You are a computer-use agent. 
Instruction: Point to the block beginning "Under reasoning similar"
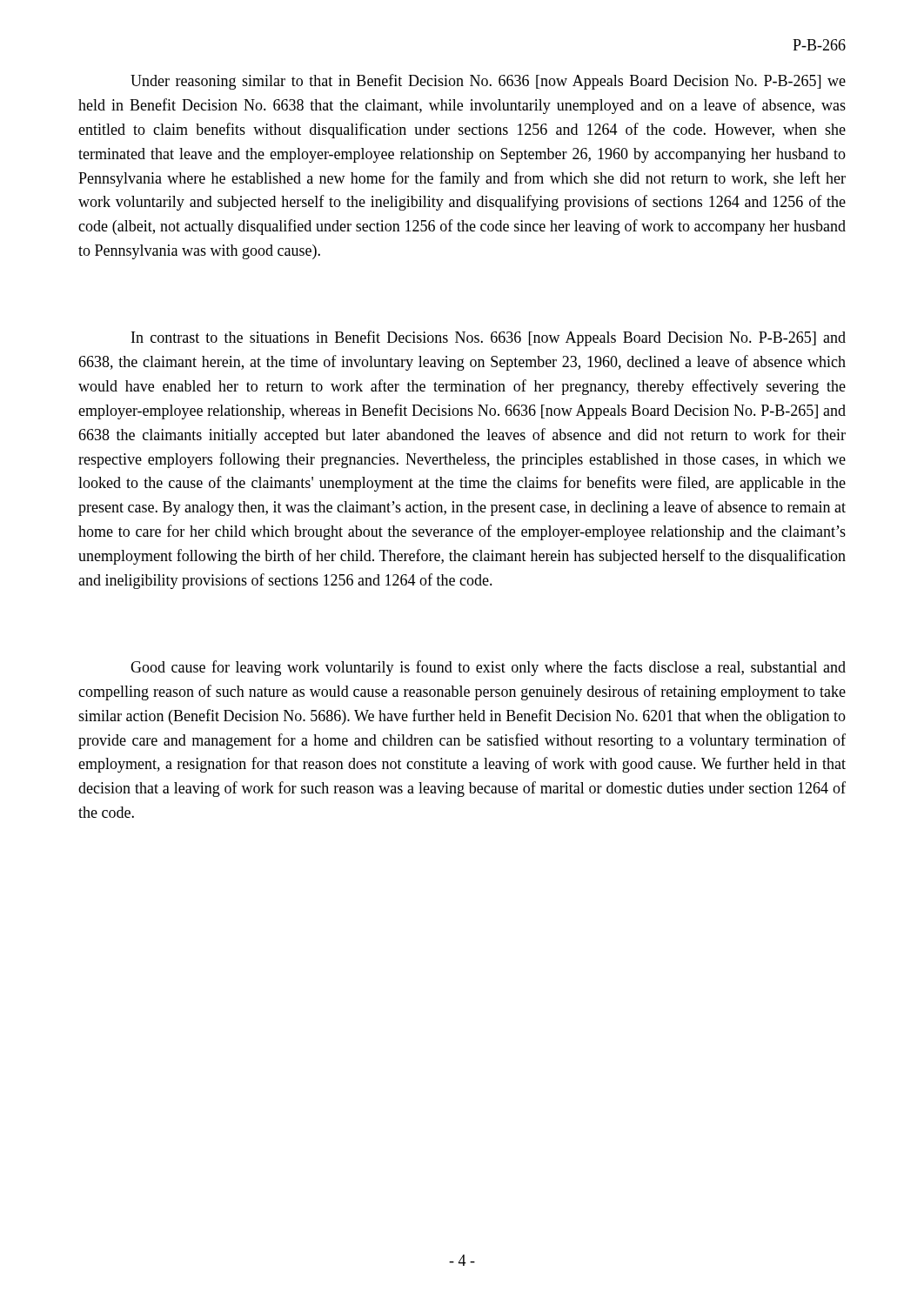pos(462,166)
